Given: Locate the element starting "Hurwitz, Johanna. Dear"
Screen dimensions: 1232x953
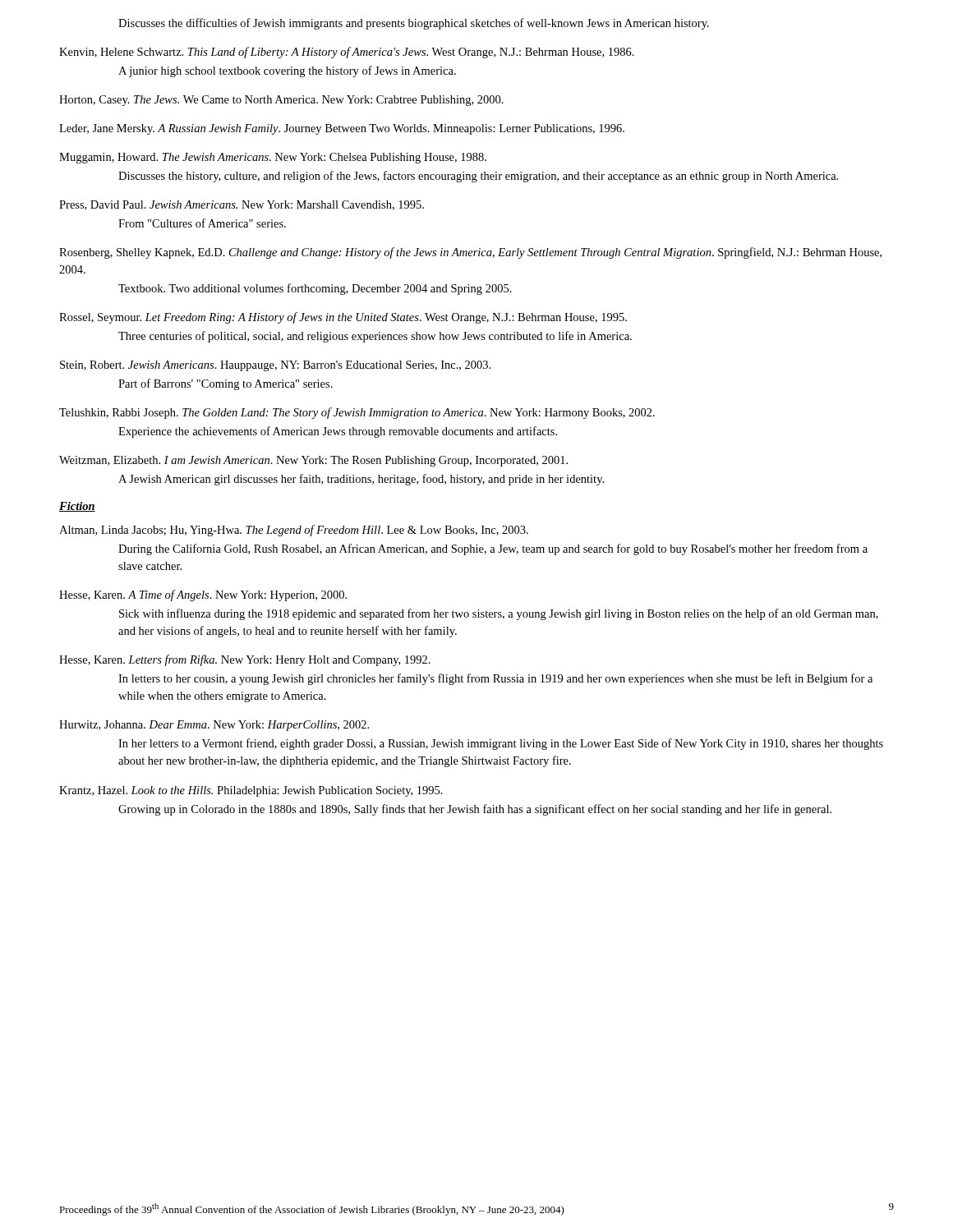Looking at the screenshot, I should point(476,744).
